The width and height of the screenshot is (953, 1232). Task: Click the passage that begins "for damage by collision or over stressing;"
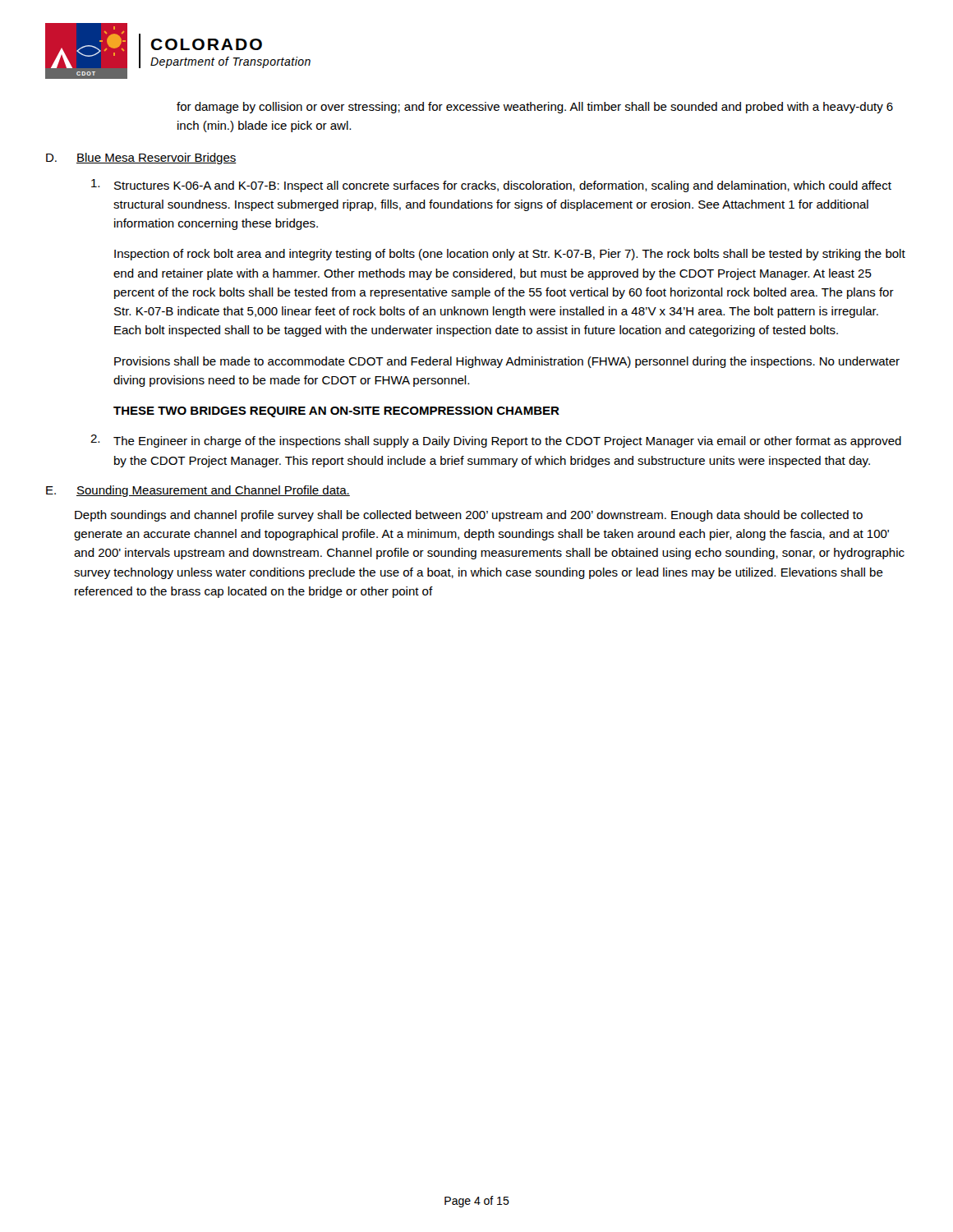point(535,116)
